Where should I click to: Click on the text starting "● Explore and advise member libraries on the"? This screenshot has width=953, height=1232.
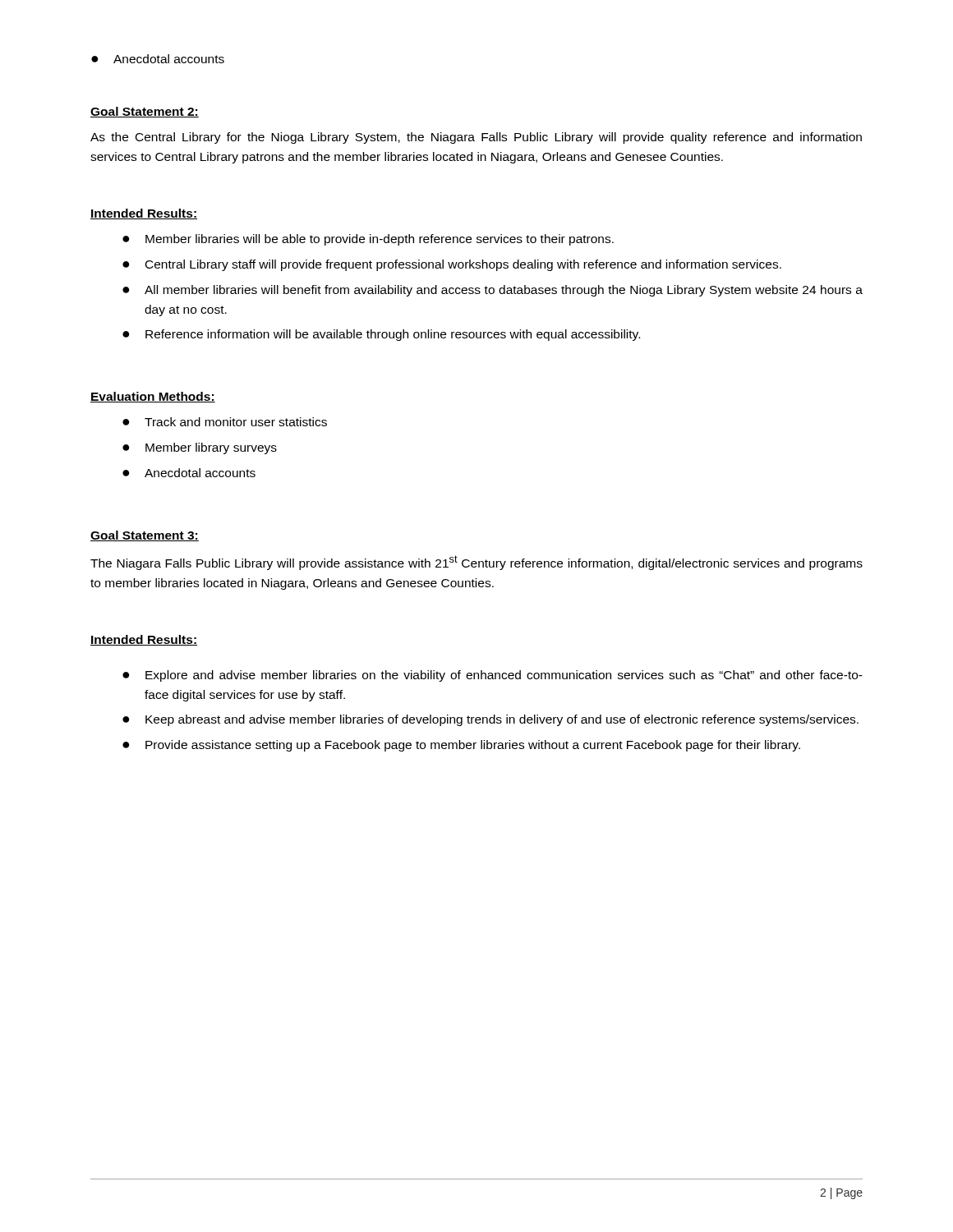coord(492,685)
